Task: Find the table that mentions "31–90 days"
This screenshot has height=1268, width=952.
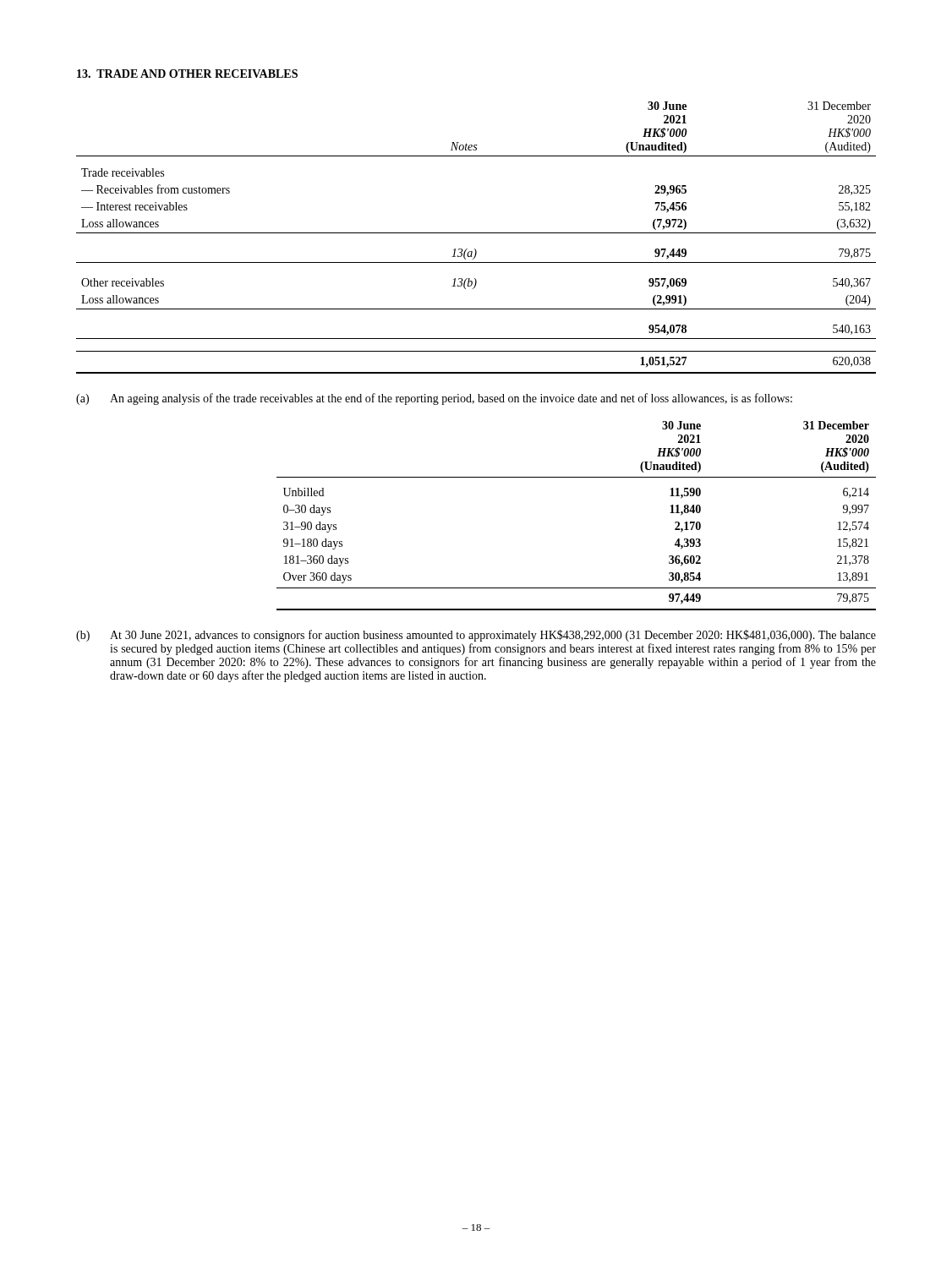Action: [476, 514]
